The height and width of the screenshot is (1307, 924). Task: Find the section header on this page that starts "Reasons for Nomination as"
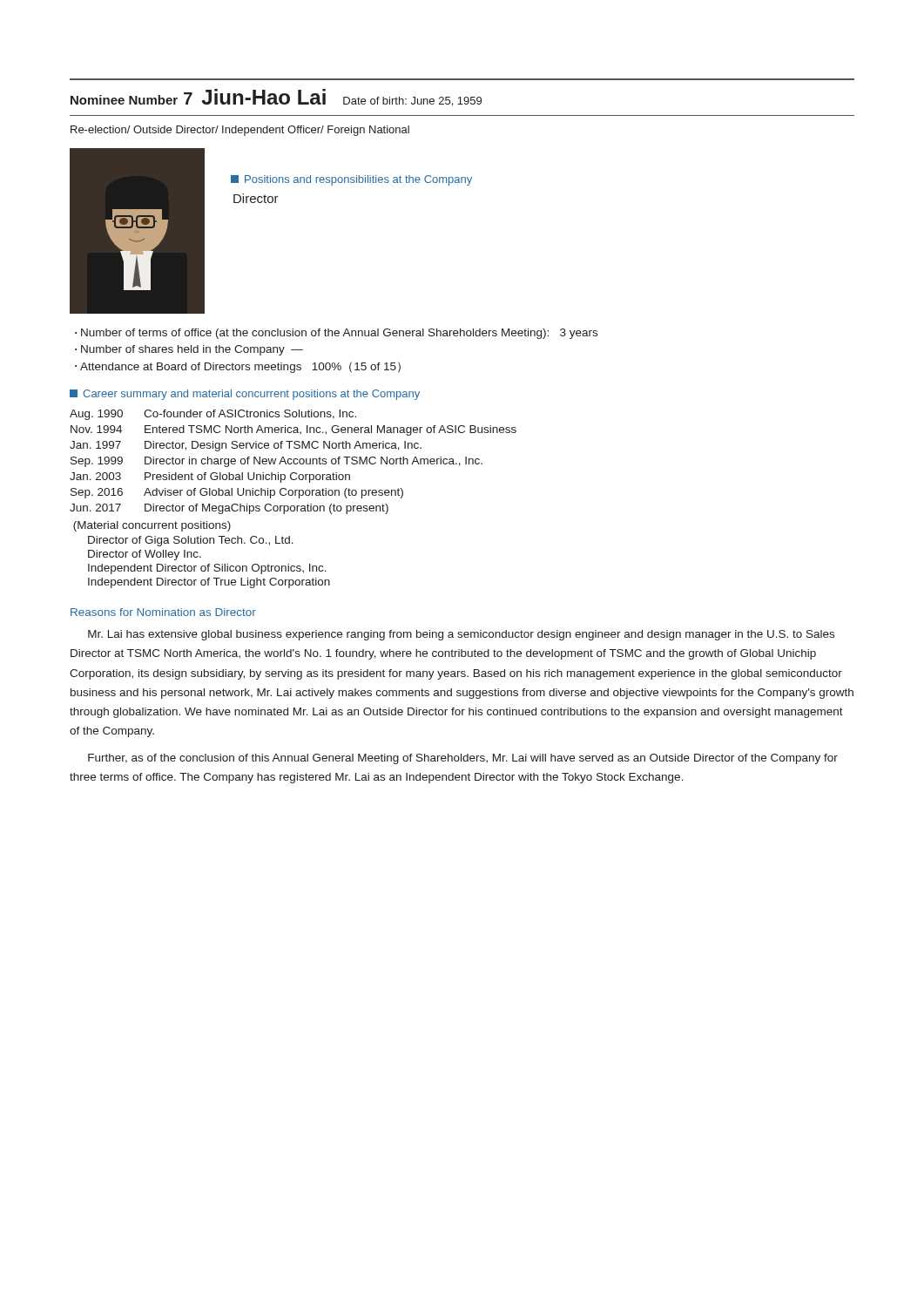pos(163,612)
